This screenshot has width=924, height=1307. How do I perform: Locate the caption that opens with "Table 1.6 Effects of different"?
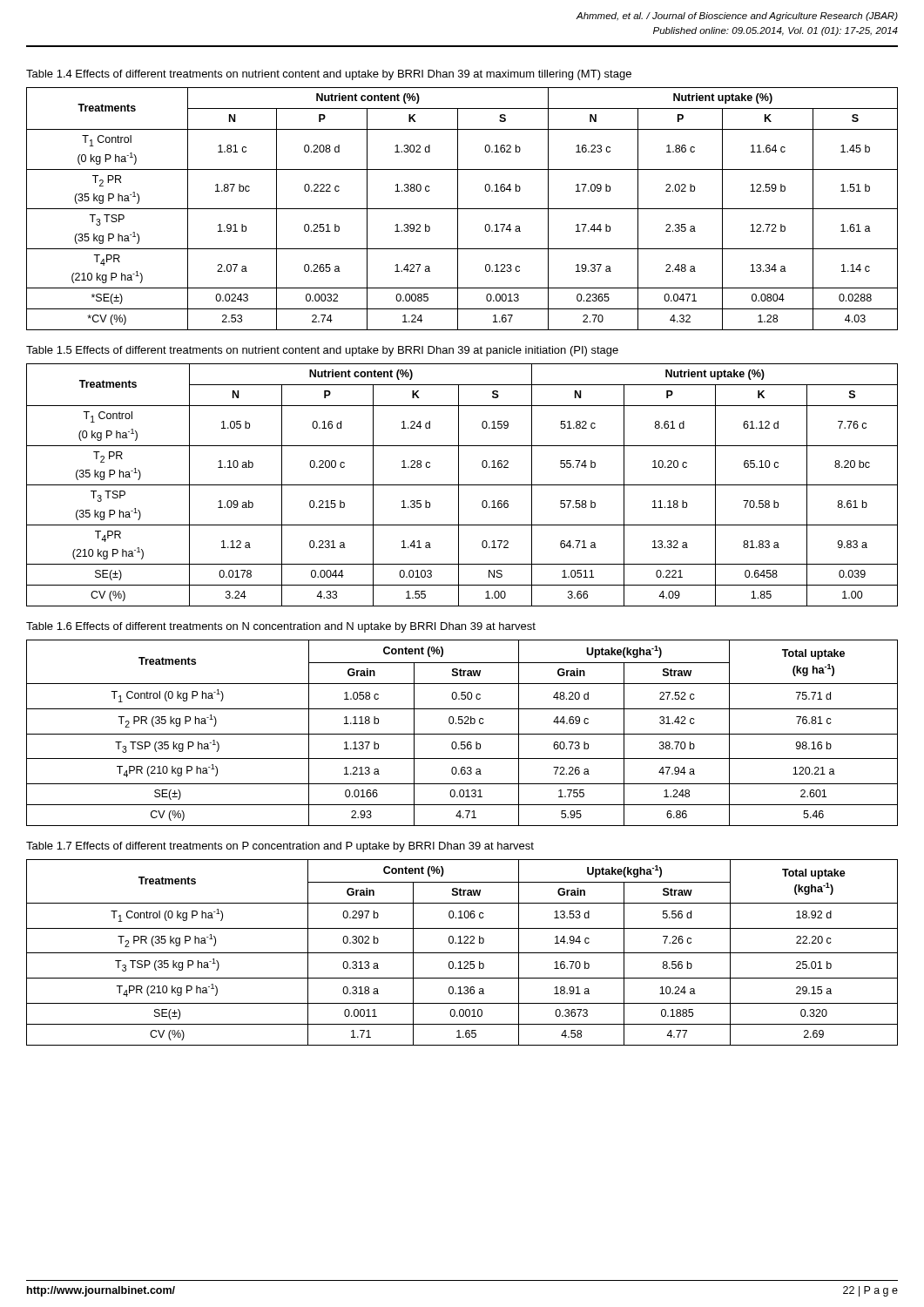281,626
